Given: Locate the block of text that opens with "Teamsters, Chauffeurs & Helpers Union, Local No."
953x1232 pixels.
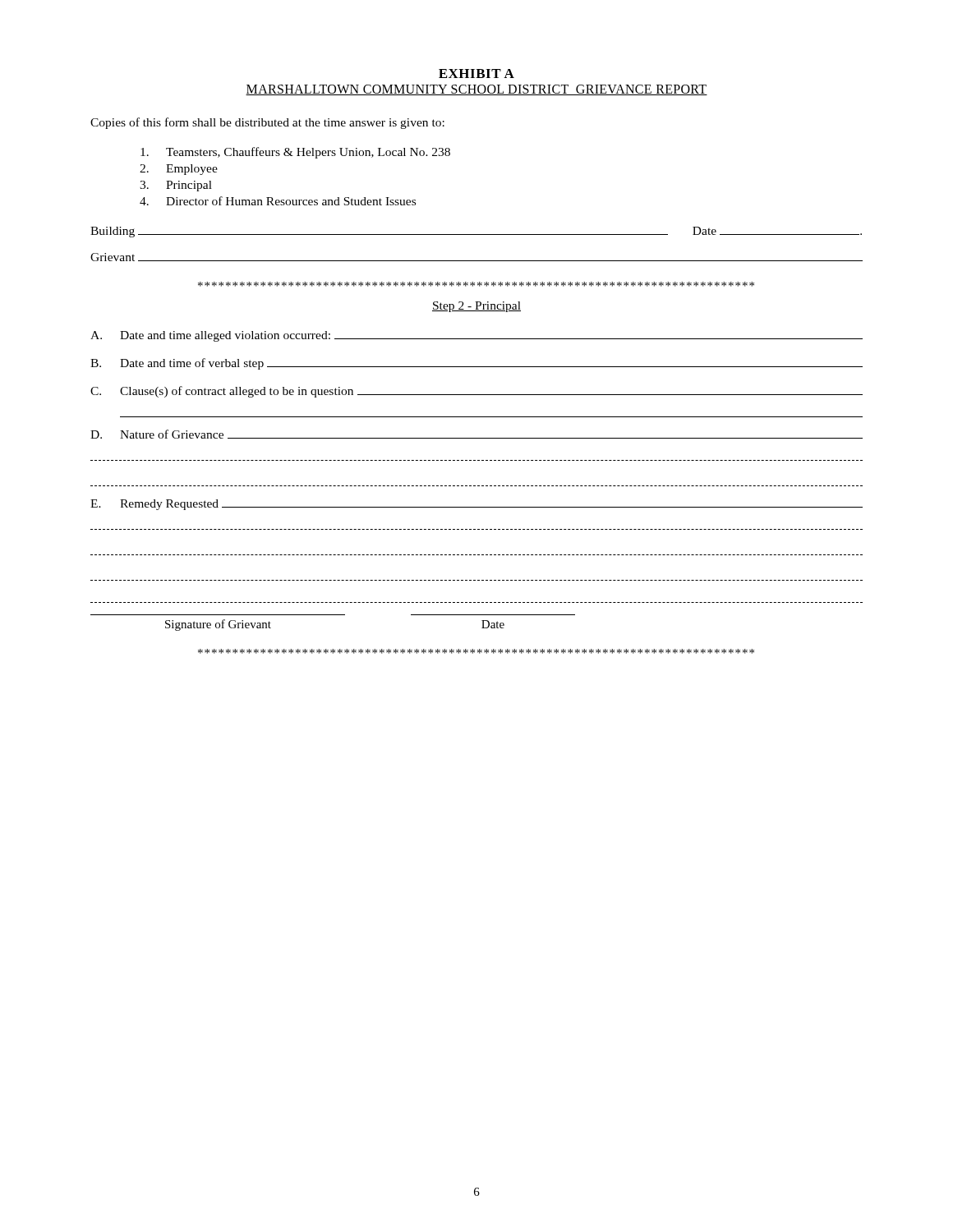Looking at the screenshot, I should (x=295, y=152).
